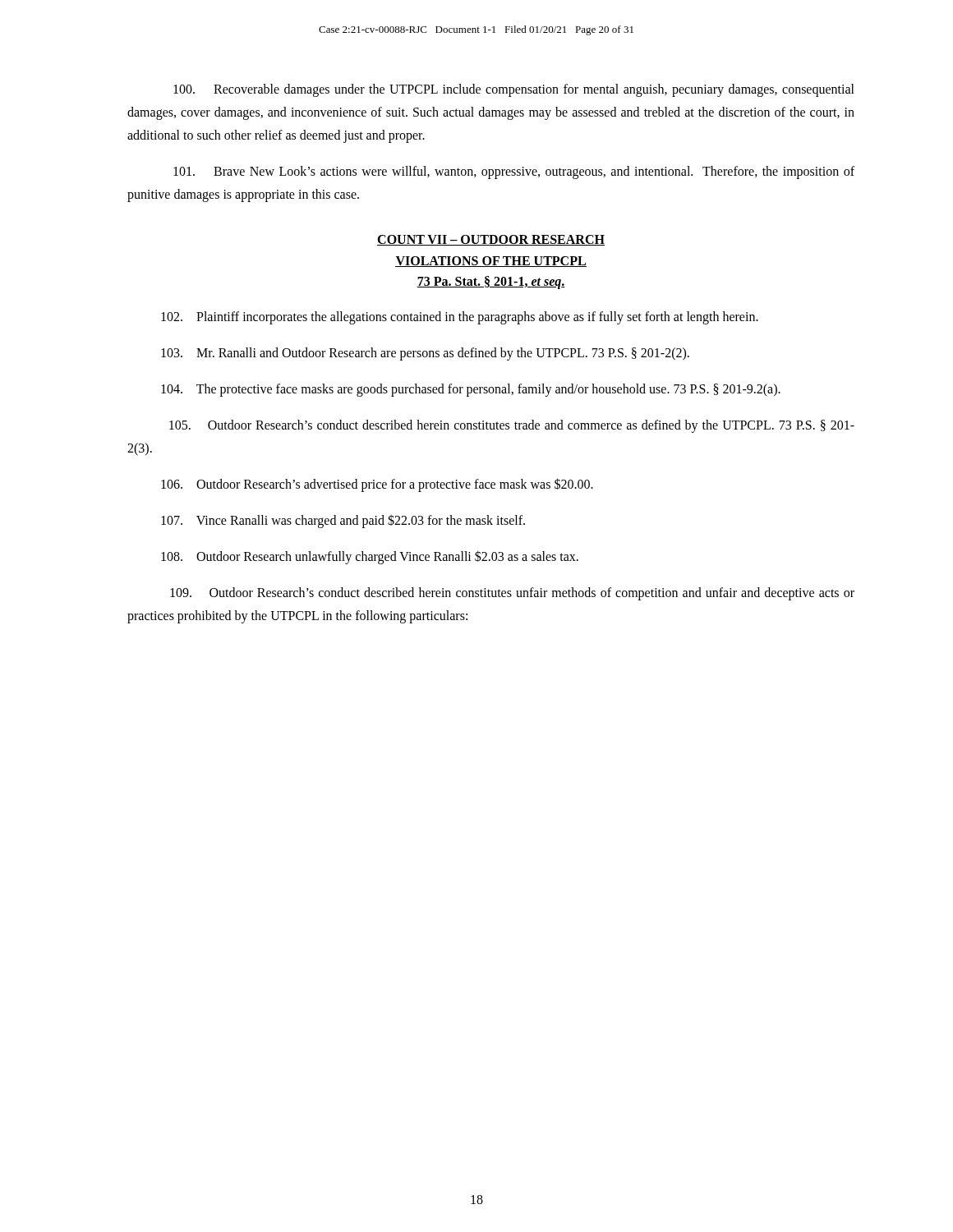This screenshot has height=1232, width=953.
Task: Find the region starting "Outdoor Research’s advertised price for a protective"
Action: [360, 484]
